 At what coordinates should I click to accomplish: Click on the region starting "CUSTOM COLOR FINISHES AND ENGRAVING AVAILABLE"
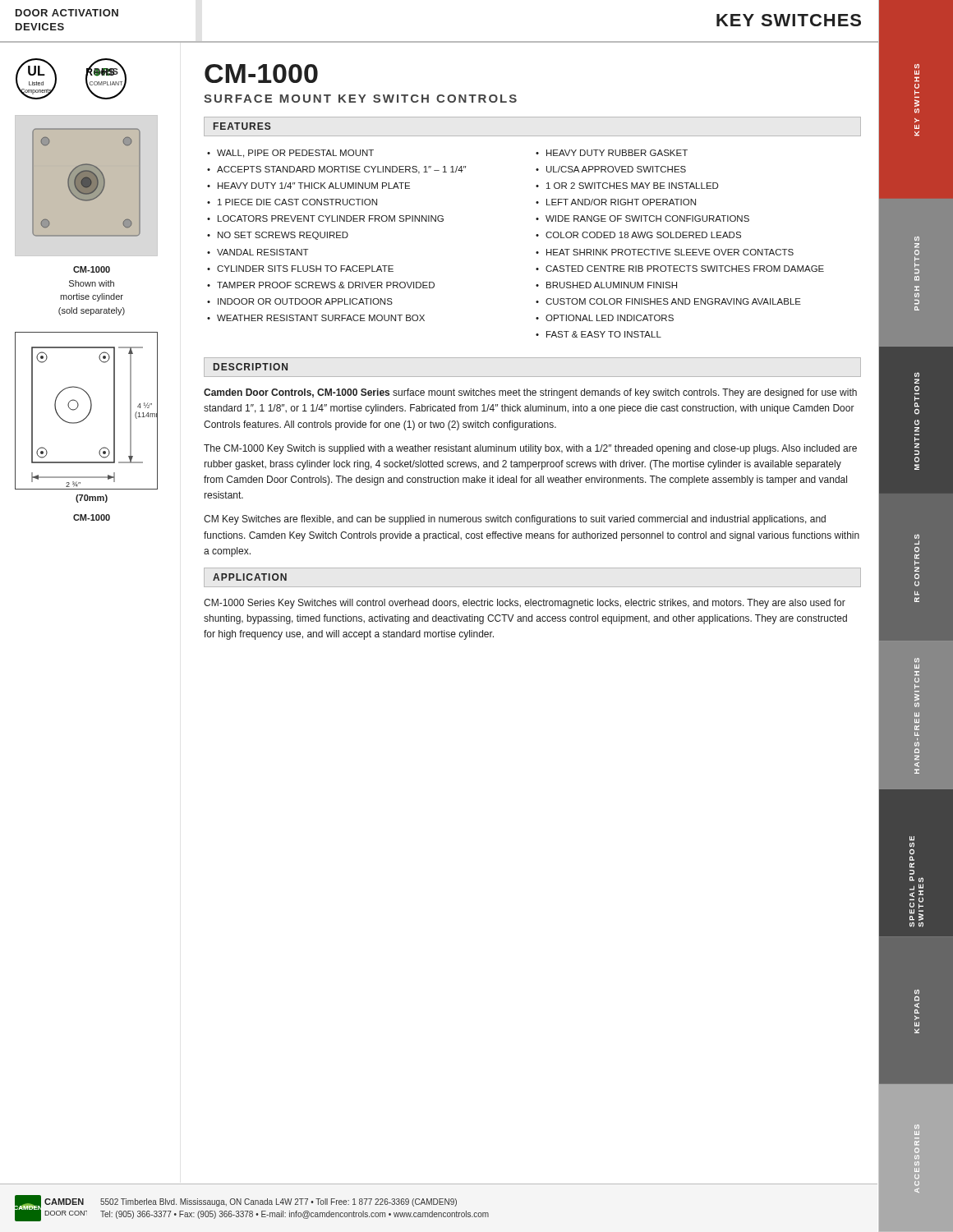point(673,301)
